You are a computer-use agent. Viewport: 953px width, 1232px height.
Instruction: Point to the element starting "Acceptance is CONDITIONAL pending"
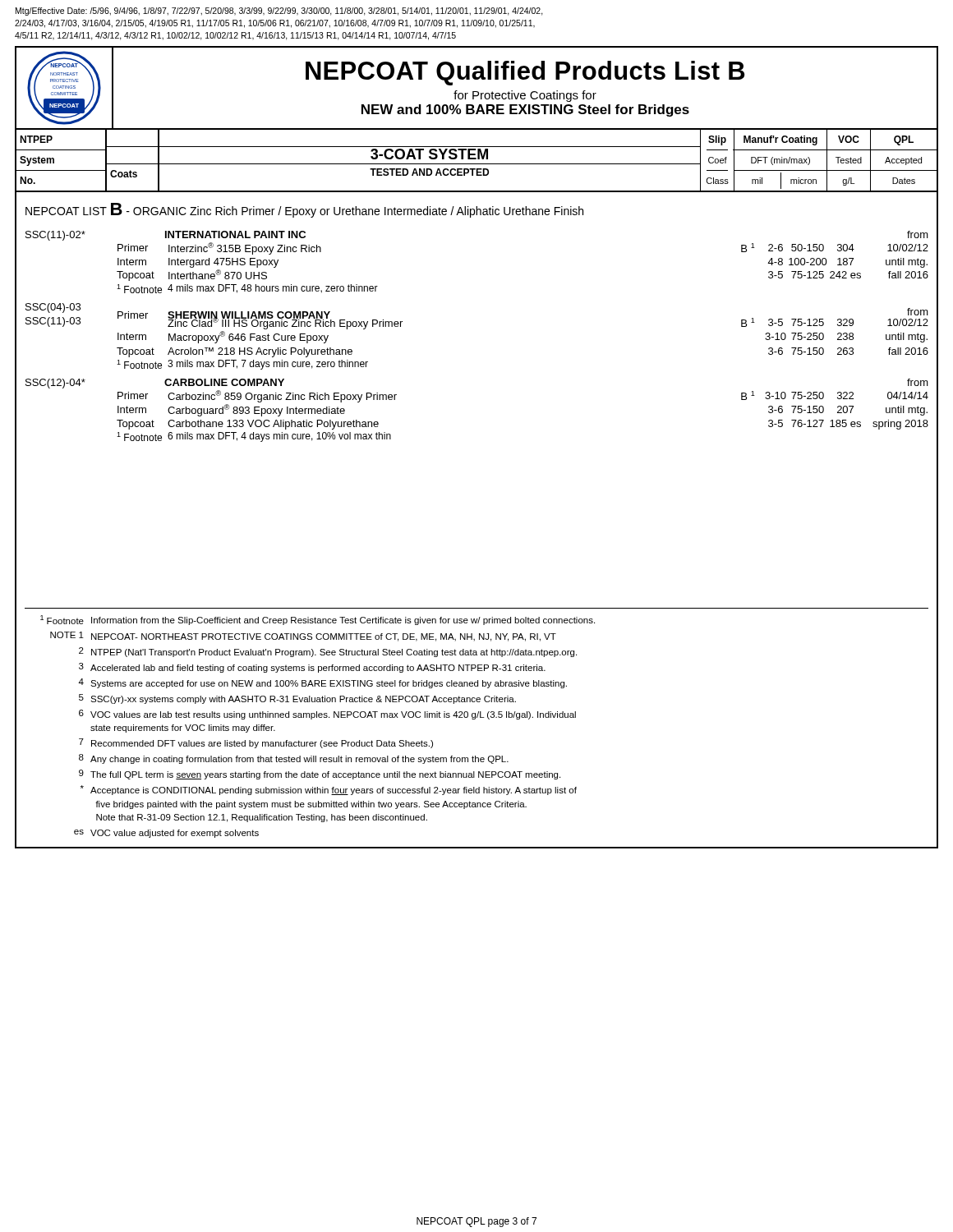coord(476,804)
